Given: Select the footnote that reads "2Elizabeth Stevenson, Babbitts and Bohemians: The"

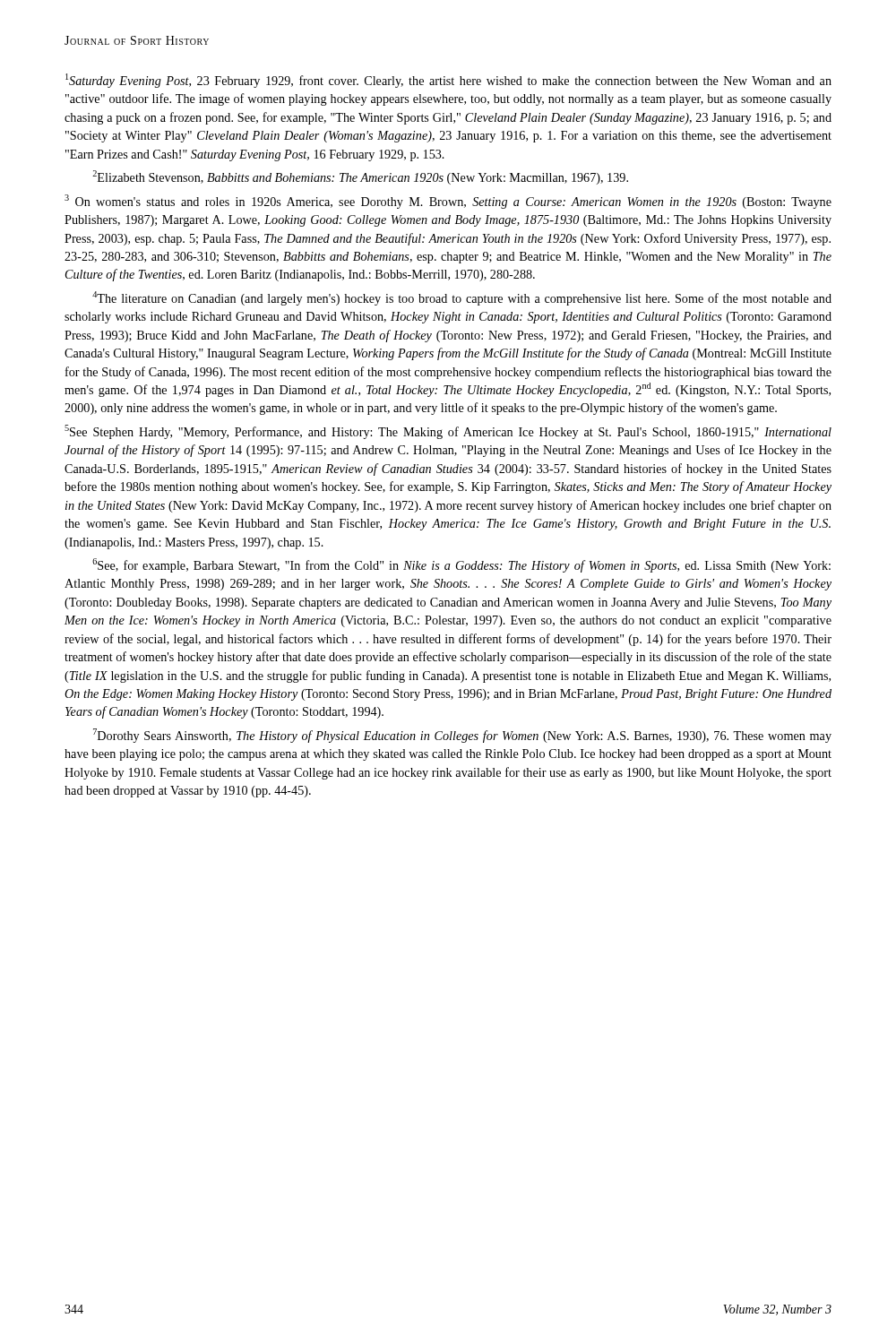Looking at the screenshot, I should tap(448, 178).
